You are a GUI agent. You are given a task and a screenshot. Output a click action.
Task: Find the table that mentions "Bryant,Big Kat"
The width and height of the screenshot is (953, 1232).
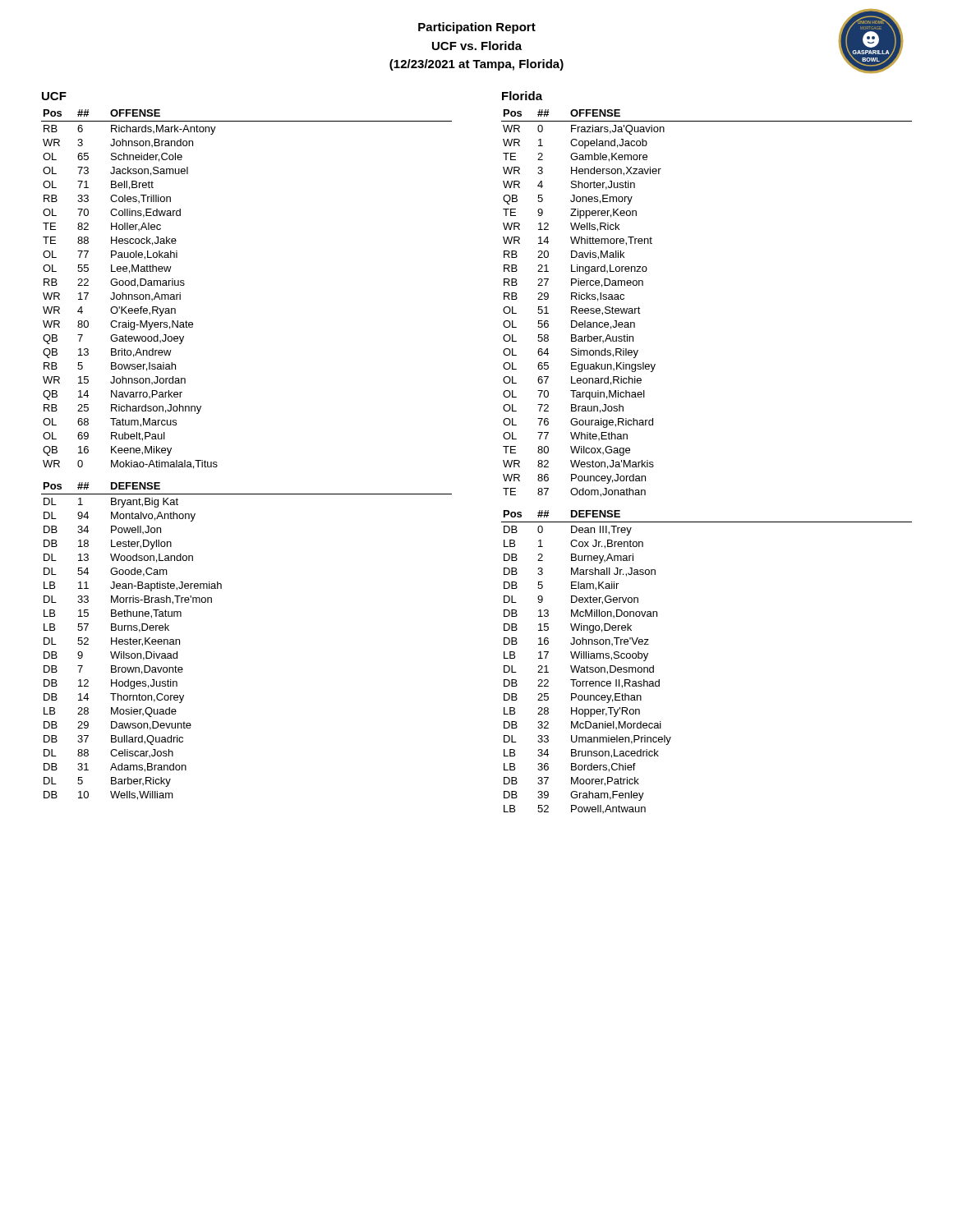tap(246, 640)
